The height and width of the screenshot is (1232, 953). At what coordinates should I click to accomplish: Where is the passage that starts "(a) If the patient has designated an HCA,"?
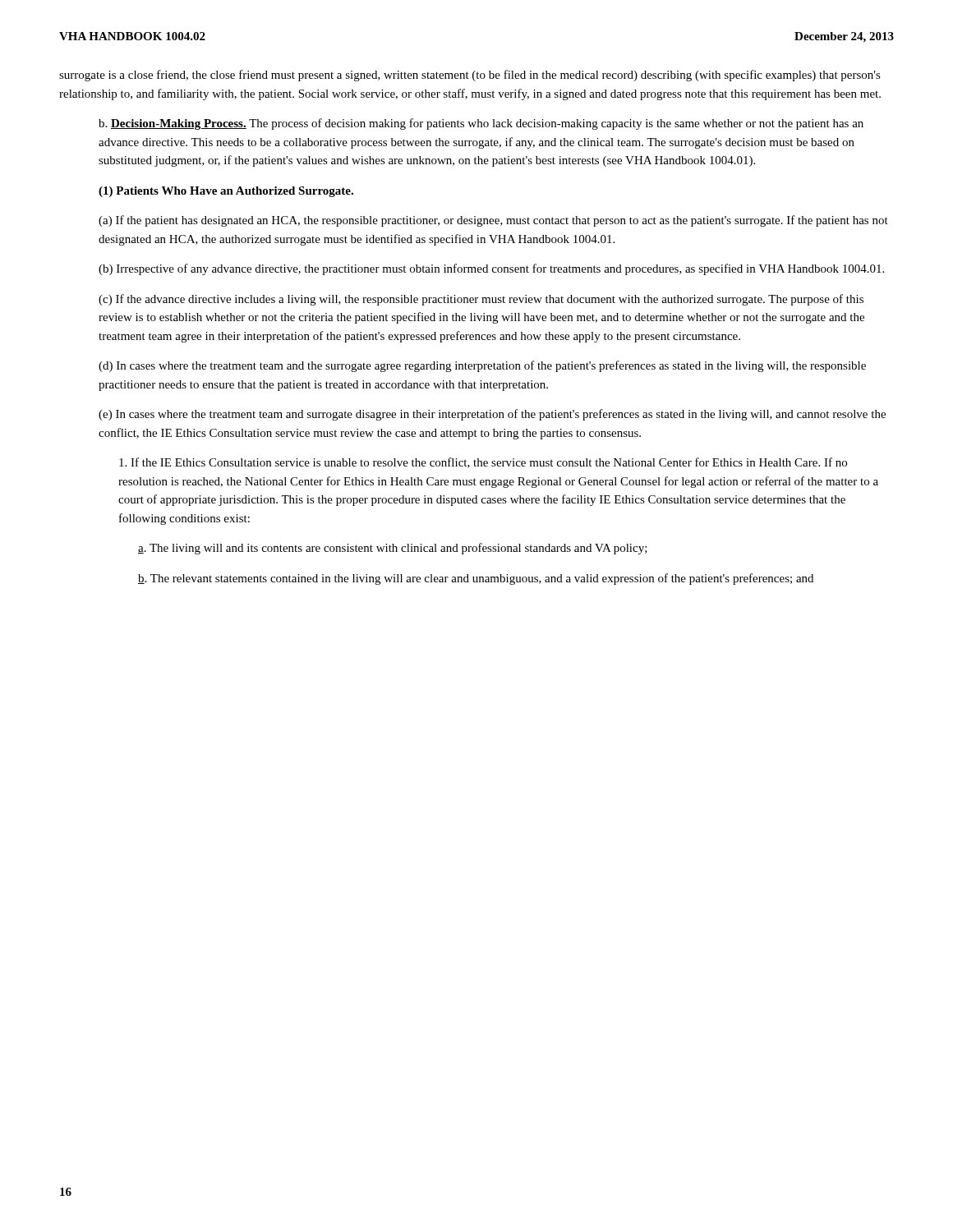[x=476, y=230]
